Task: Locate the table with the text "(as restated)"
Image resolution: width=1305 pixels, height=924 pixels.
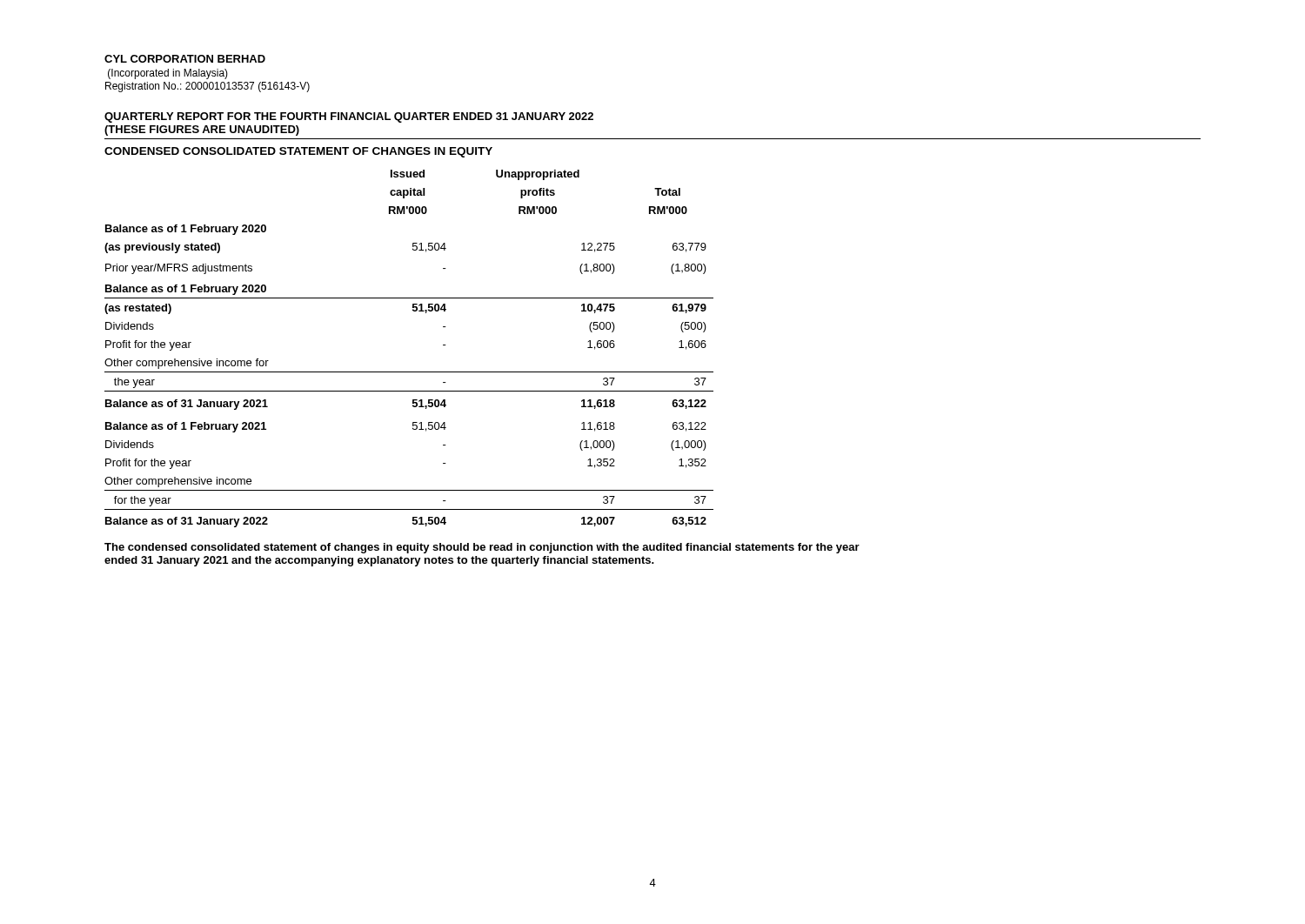Action: (x=652, y=347)
